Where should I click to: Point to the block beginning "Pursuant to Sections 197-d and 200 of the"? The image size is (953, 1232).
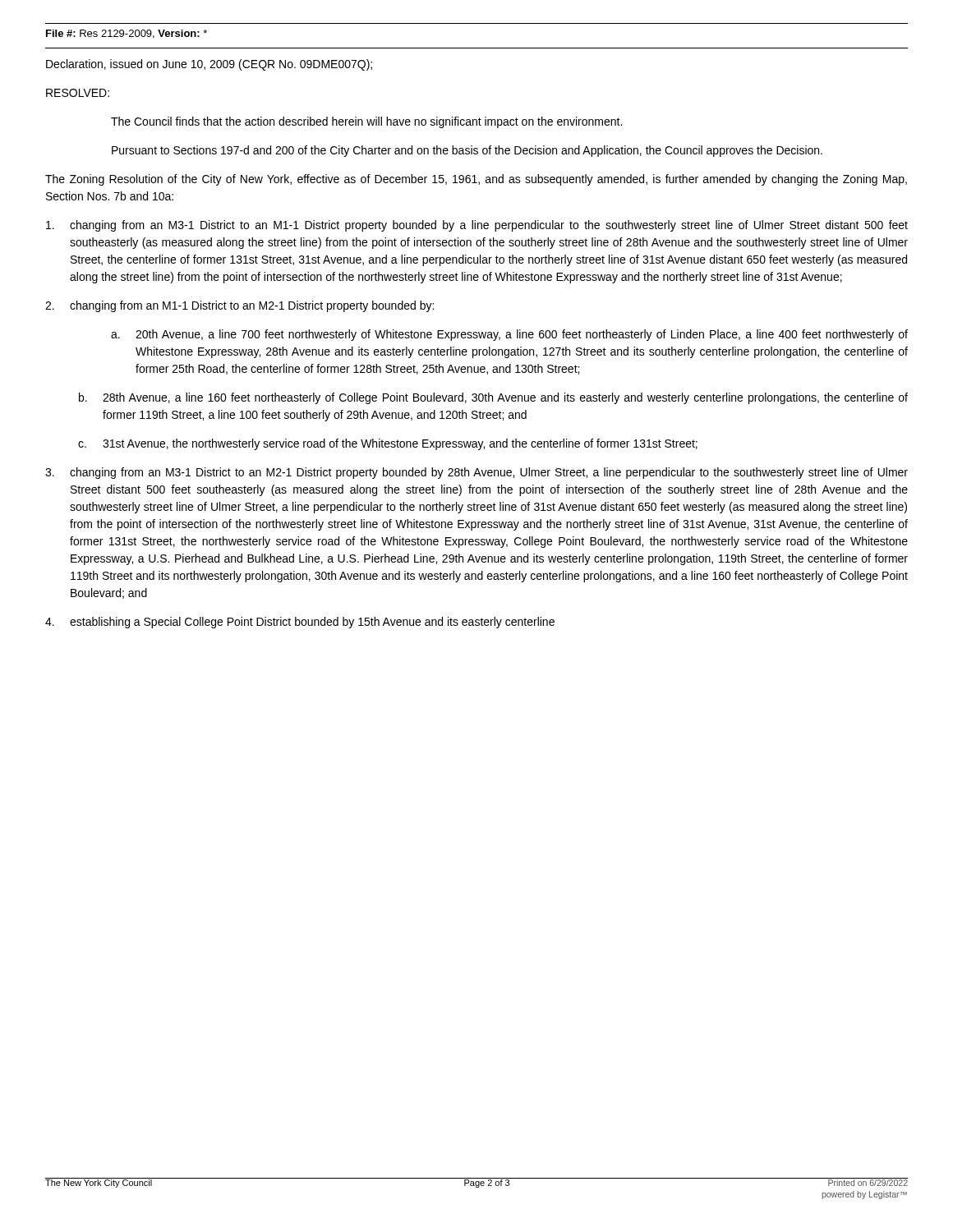(x=467, y=150)
